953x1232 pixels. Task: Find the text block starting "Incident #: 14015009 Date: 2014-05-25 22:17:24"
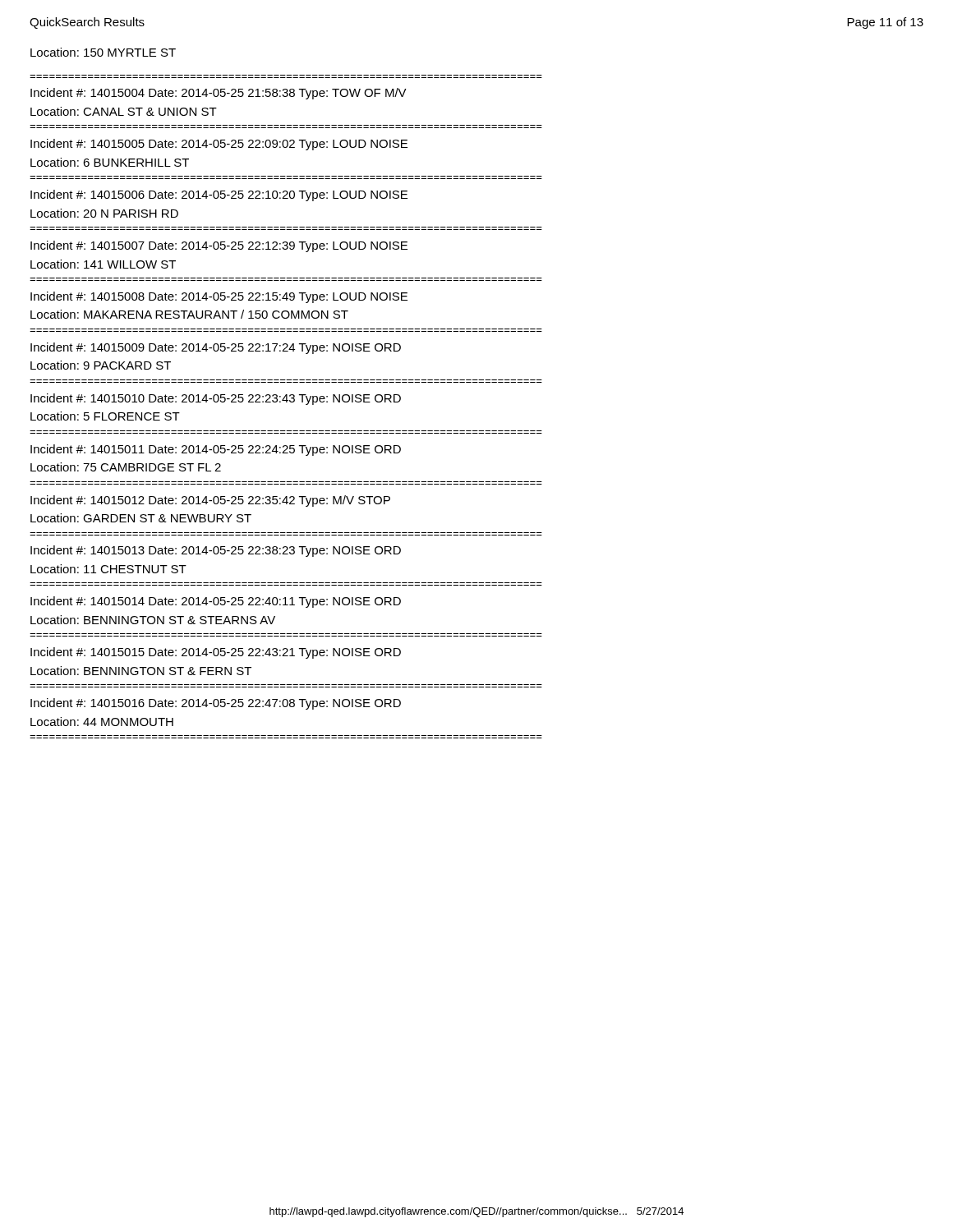coord(216,348)
